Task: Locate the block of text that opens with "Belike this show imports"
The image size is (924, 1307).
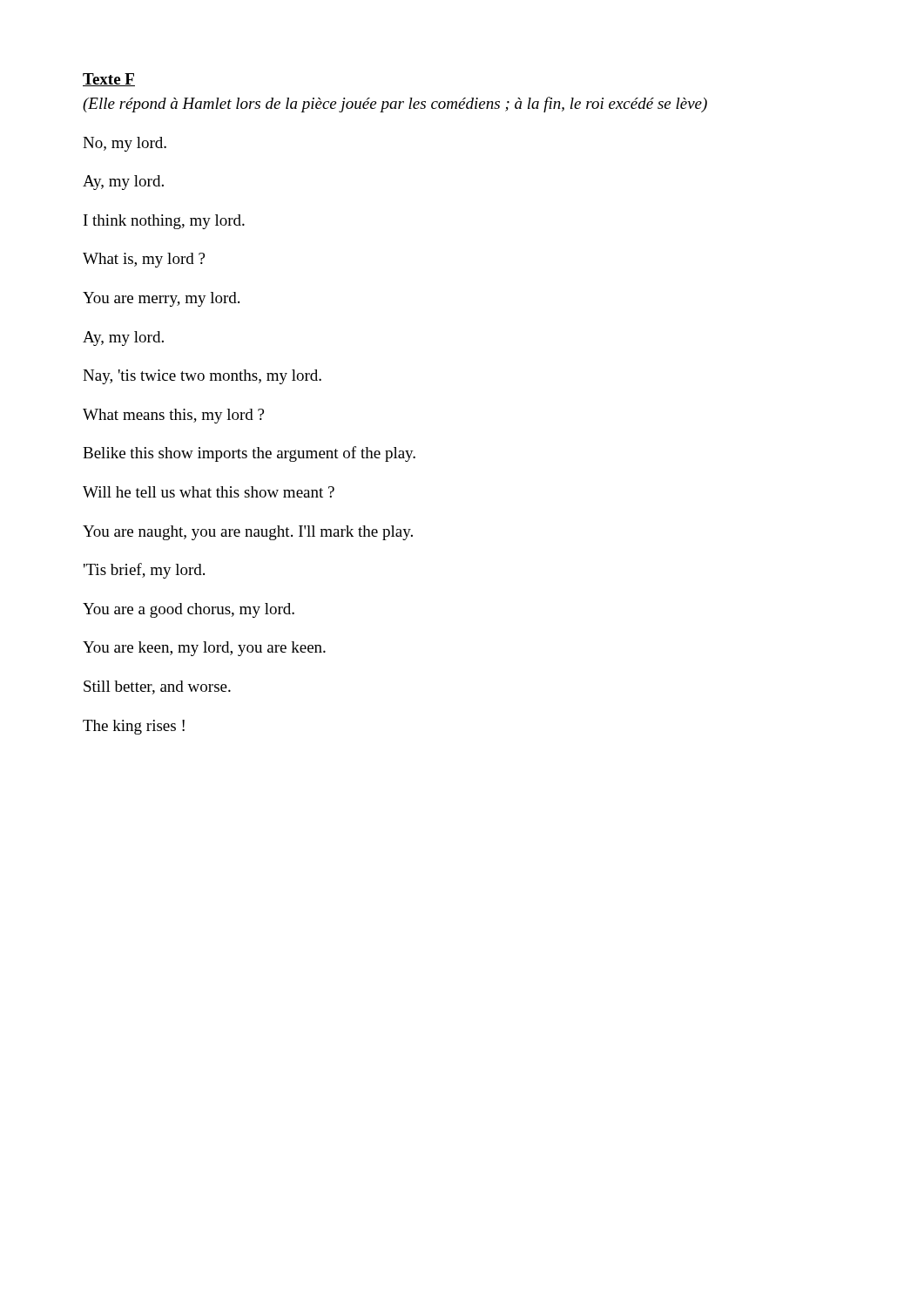Action: [x=250, y=453]
